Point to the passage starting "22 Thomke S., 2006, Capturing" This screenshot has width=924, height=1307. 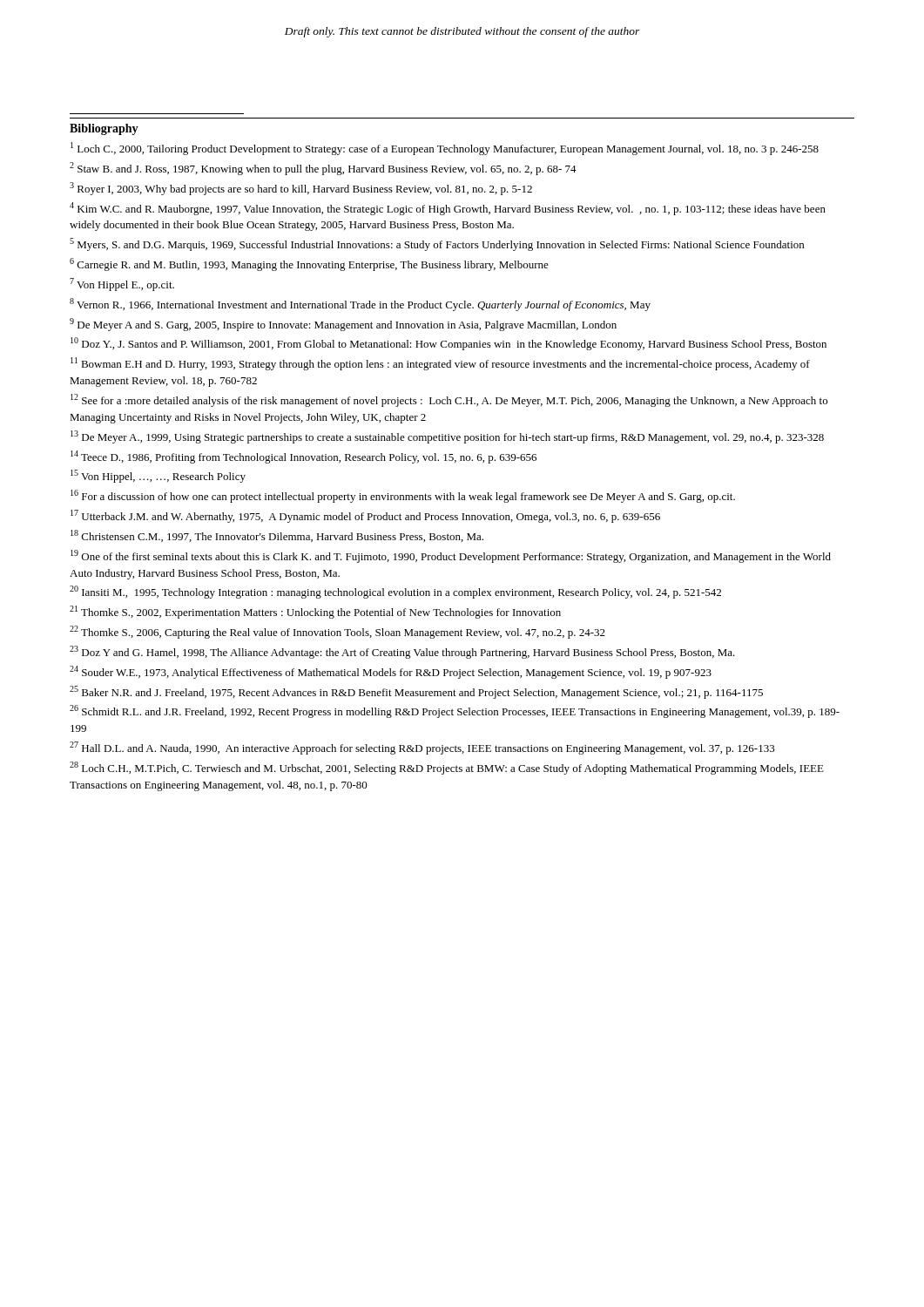[x=337, y=632]
